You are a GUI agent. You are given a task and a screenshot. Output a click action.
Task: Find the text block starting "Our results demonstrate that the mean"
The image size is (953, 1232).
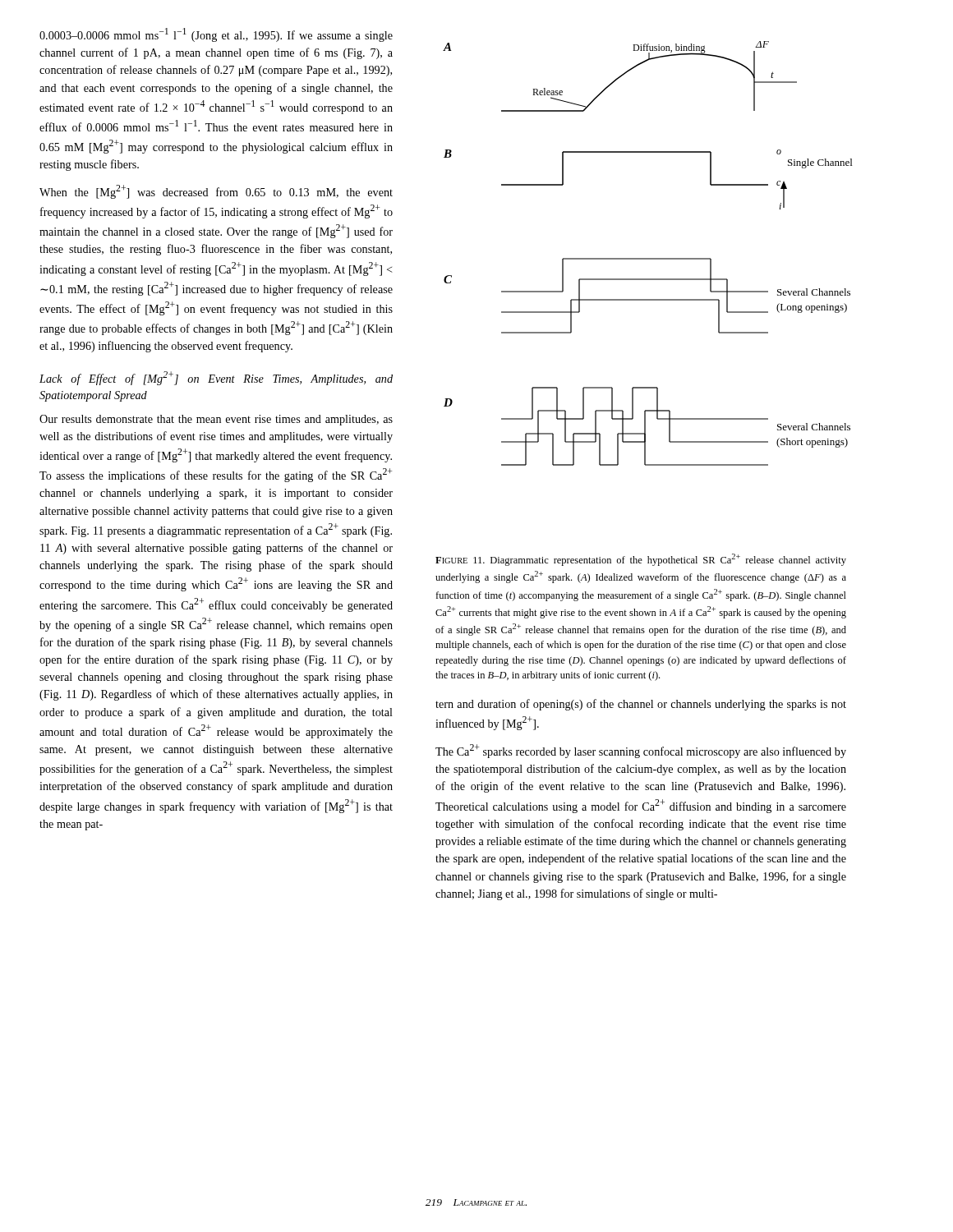(216, 622)
